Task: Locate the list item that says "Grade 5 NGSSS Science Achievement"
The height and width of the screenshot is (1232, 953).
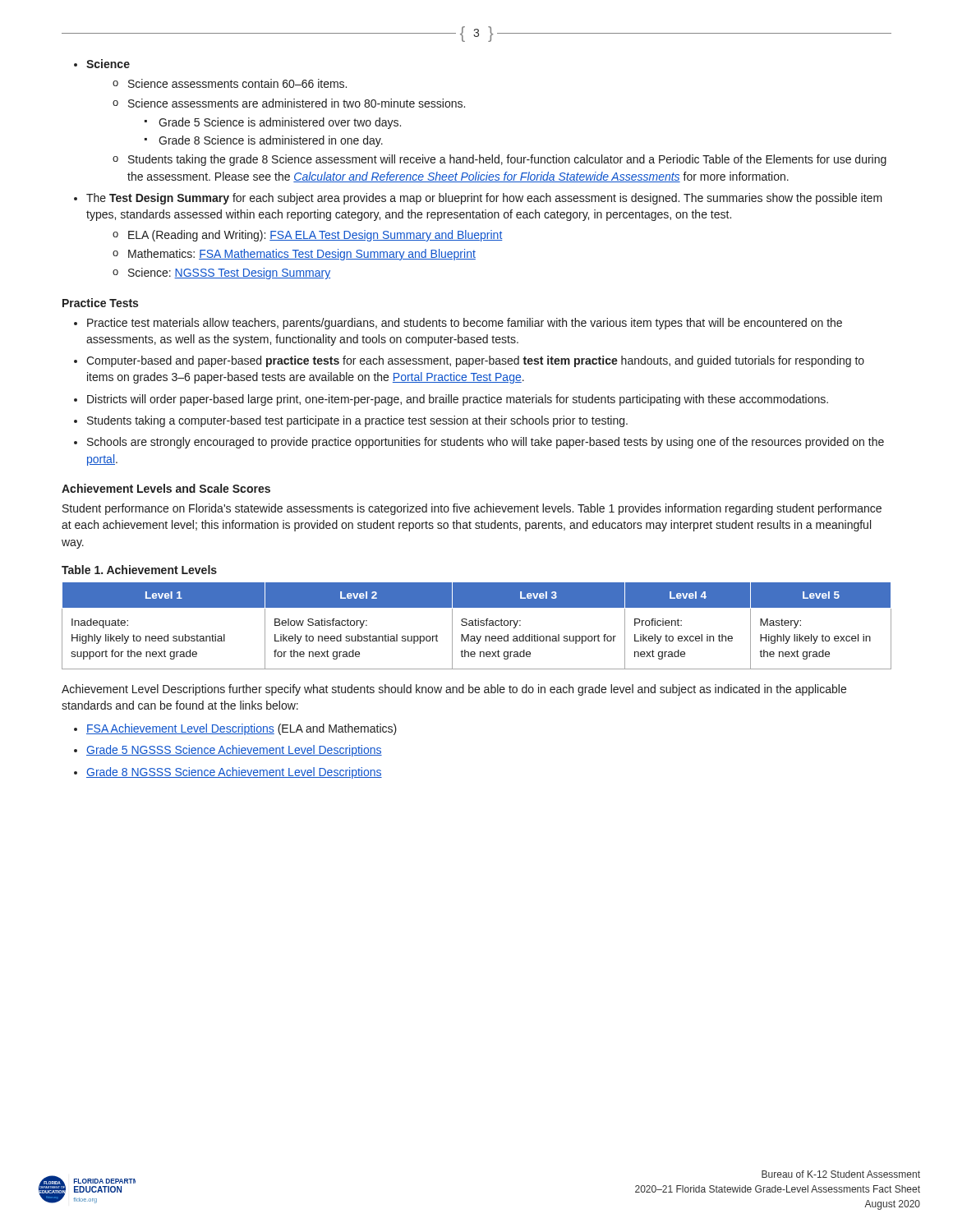Action: [234, 750]
